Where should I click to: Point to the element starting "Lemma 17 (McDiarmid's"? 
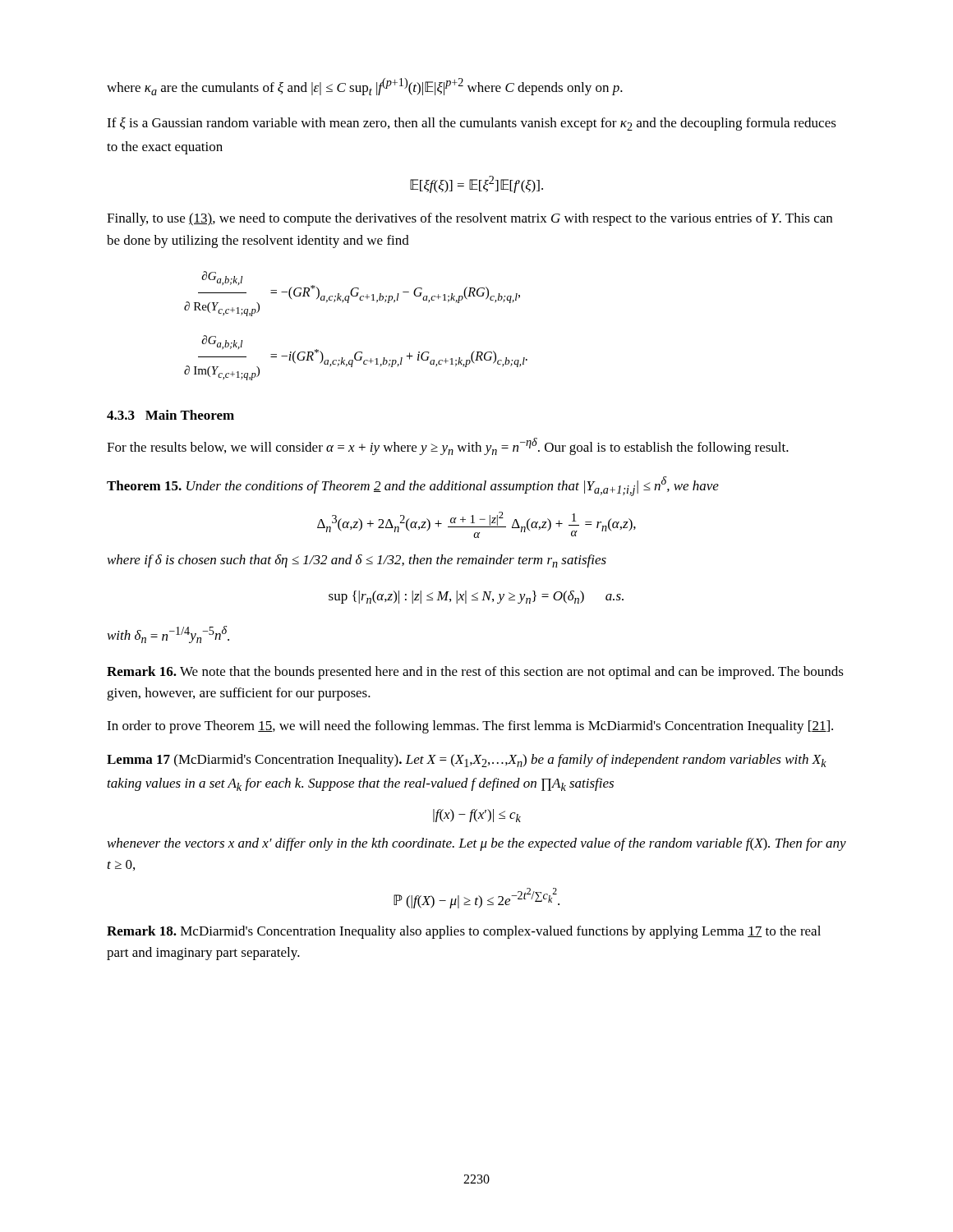tap(466, 773)
